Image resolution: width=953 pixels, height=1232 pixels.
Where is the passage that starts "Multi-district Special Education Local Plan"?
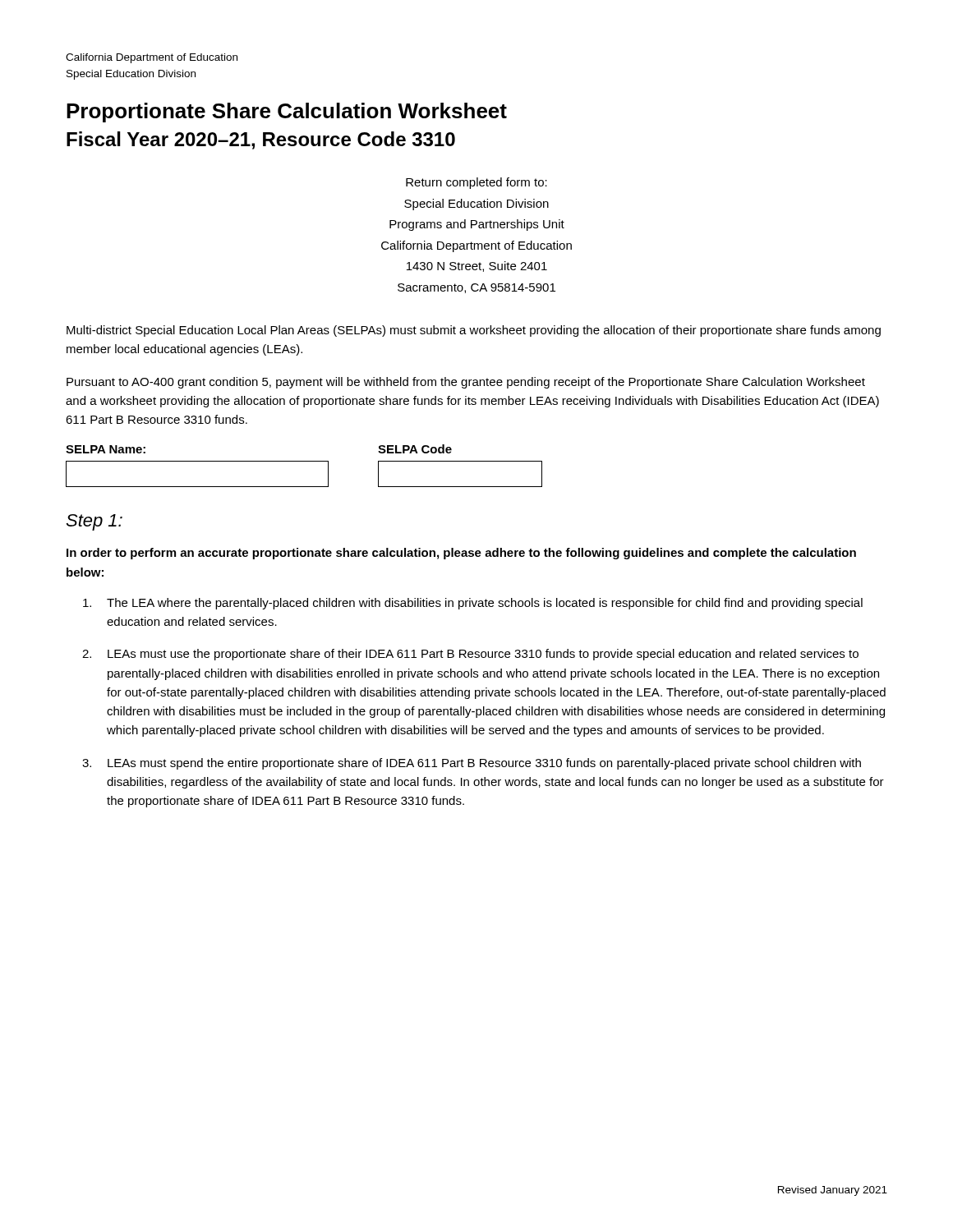click(474, 339)
